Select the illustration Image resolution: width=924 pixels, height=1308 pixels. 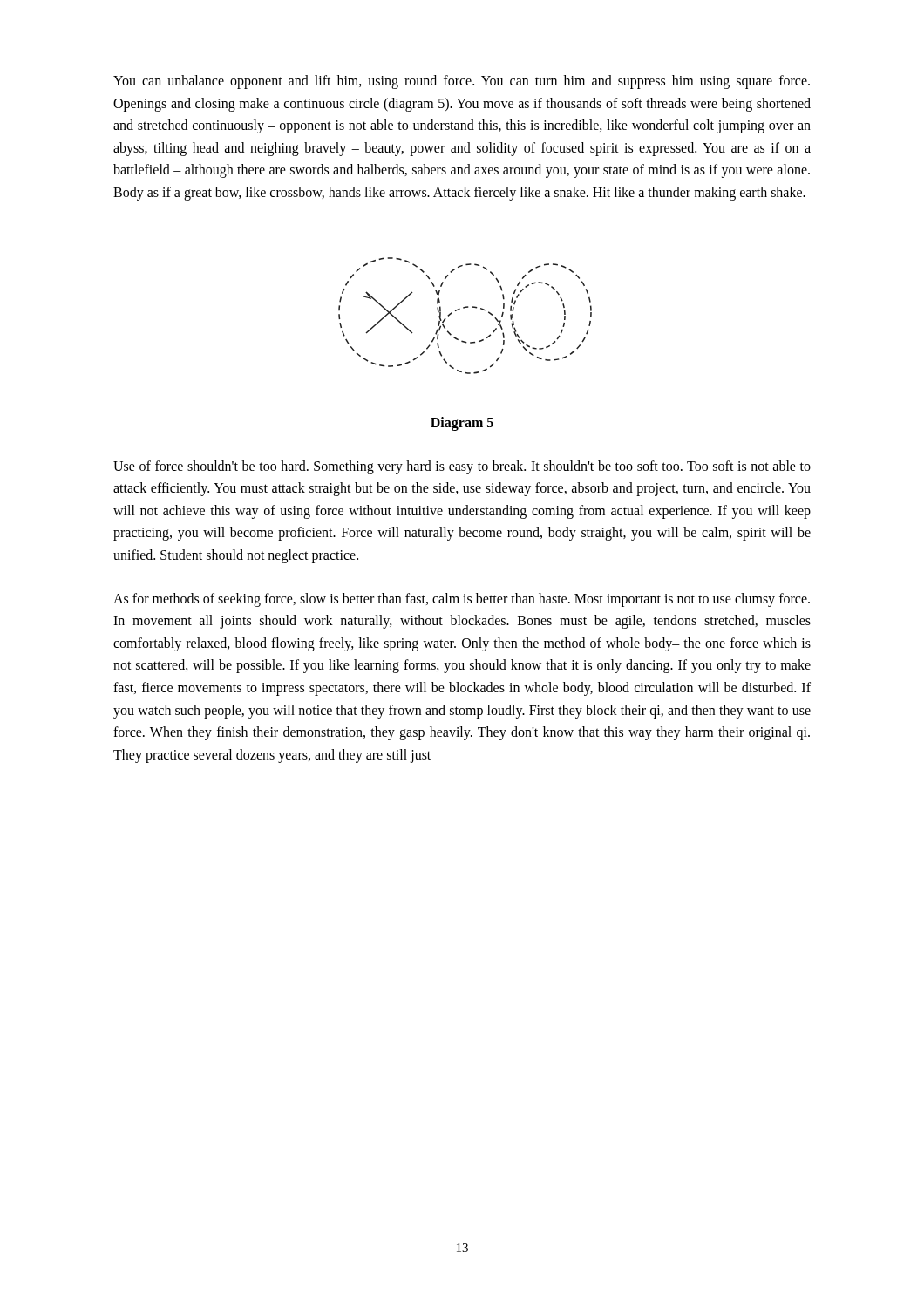click(462, 309)
